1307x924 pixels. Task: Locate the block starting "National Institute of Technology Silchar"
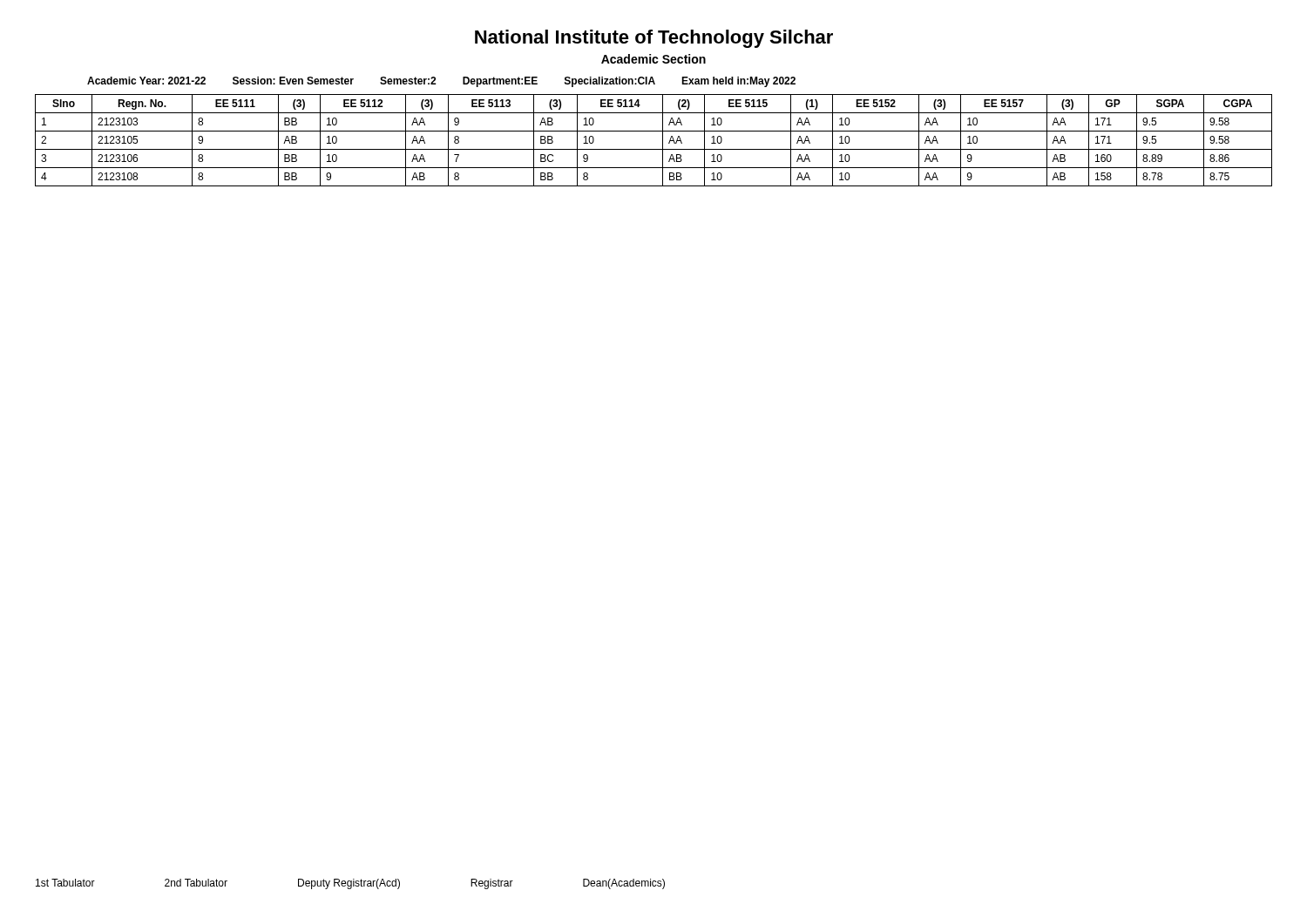click(x=654, y=37)
